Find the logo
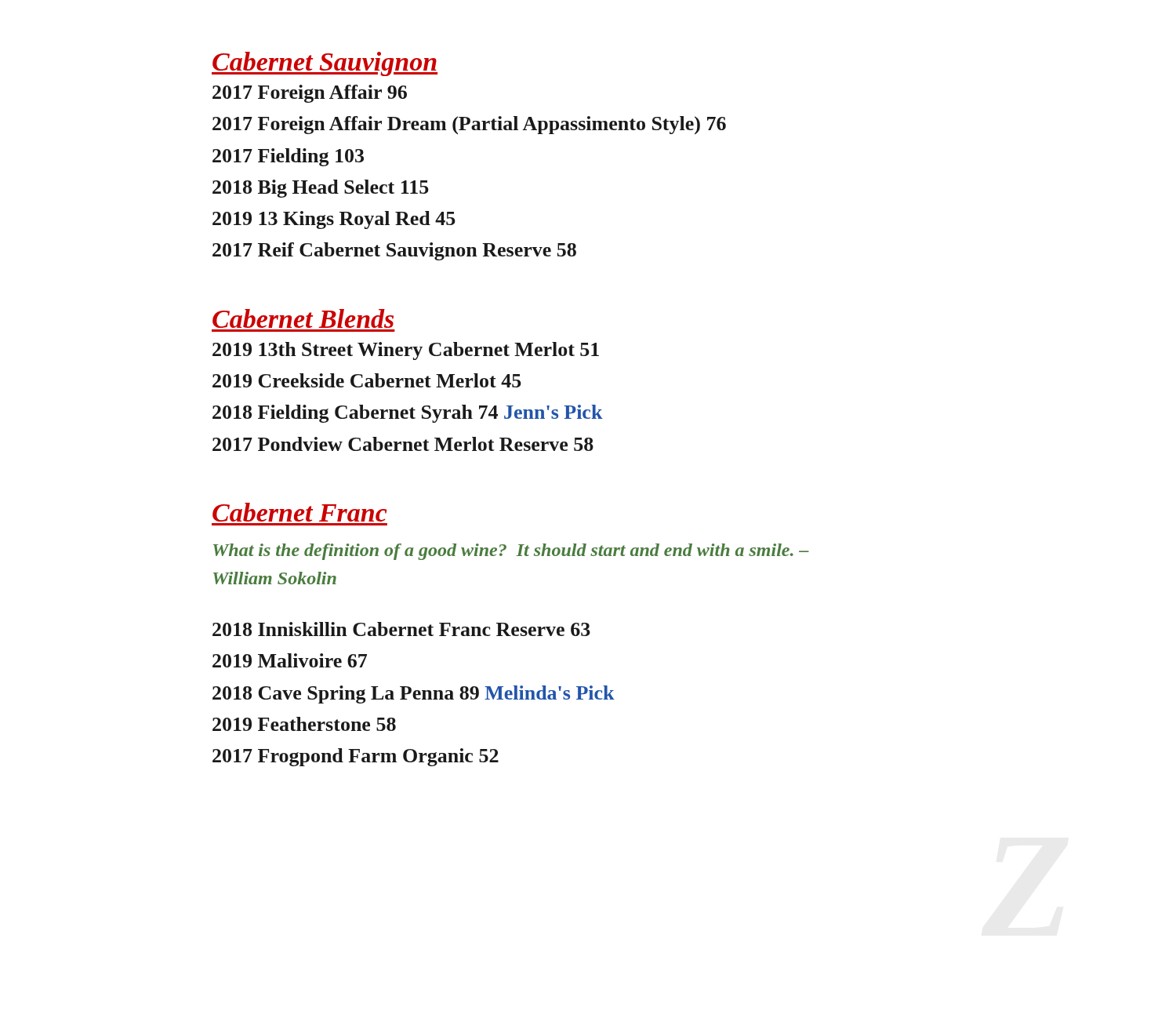Image resolution: width=1176 pixels, height=1018 pixels. click(x=1027, y=885)
